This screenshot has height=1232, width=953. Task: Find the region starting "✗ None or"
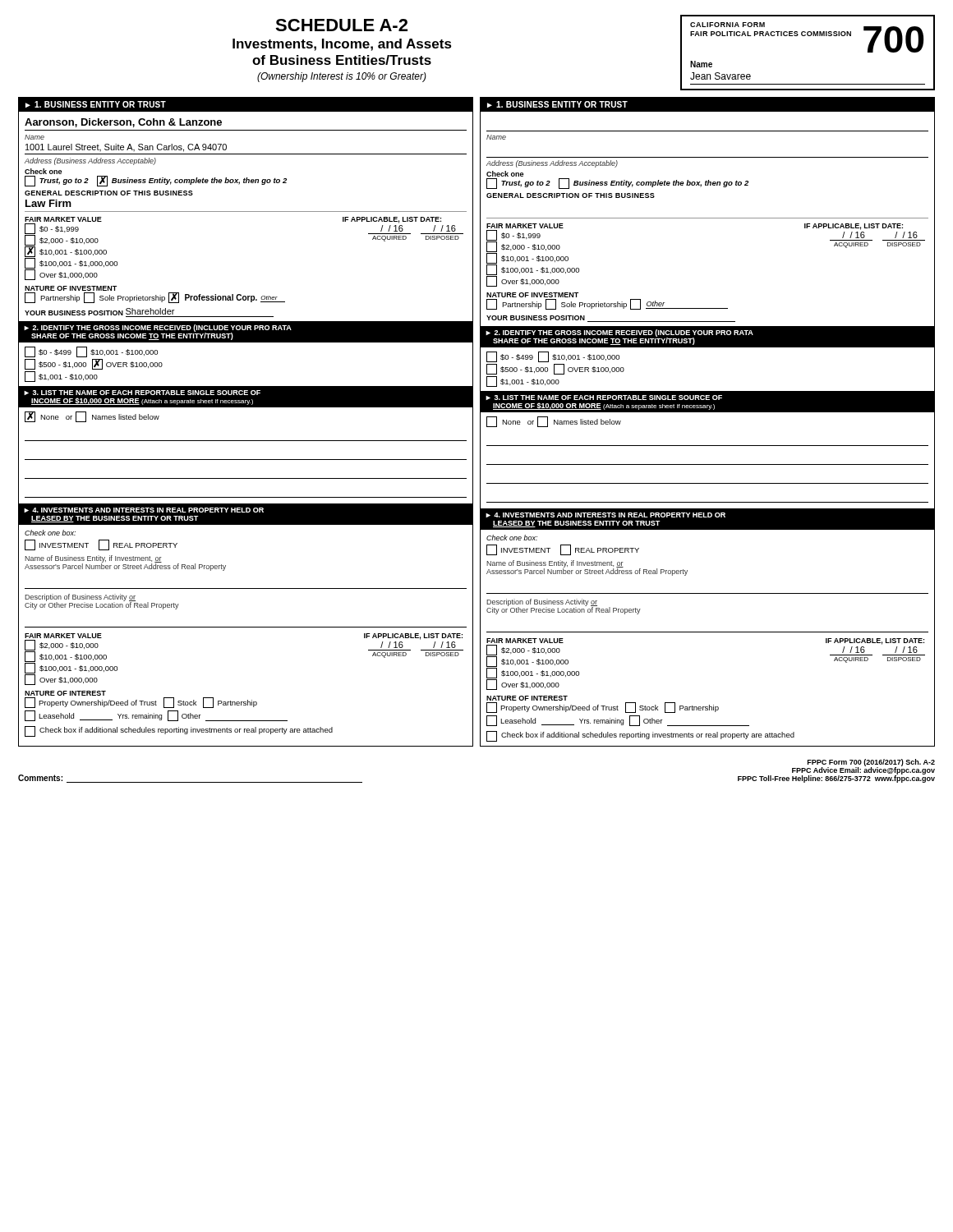point(92,417)
